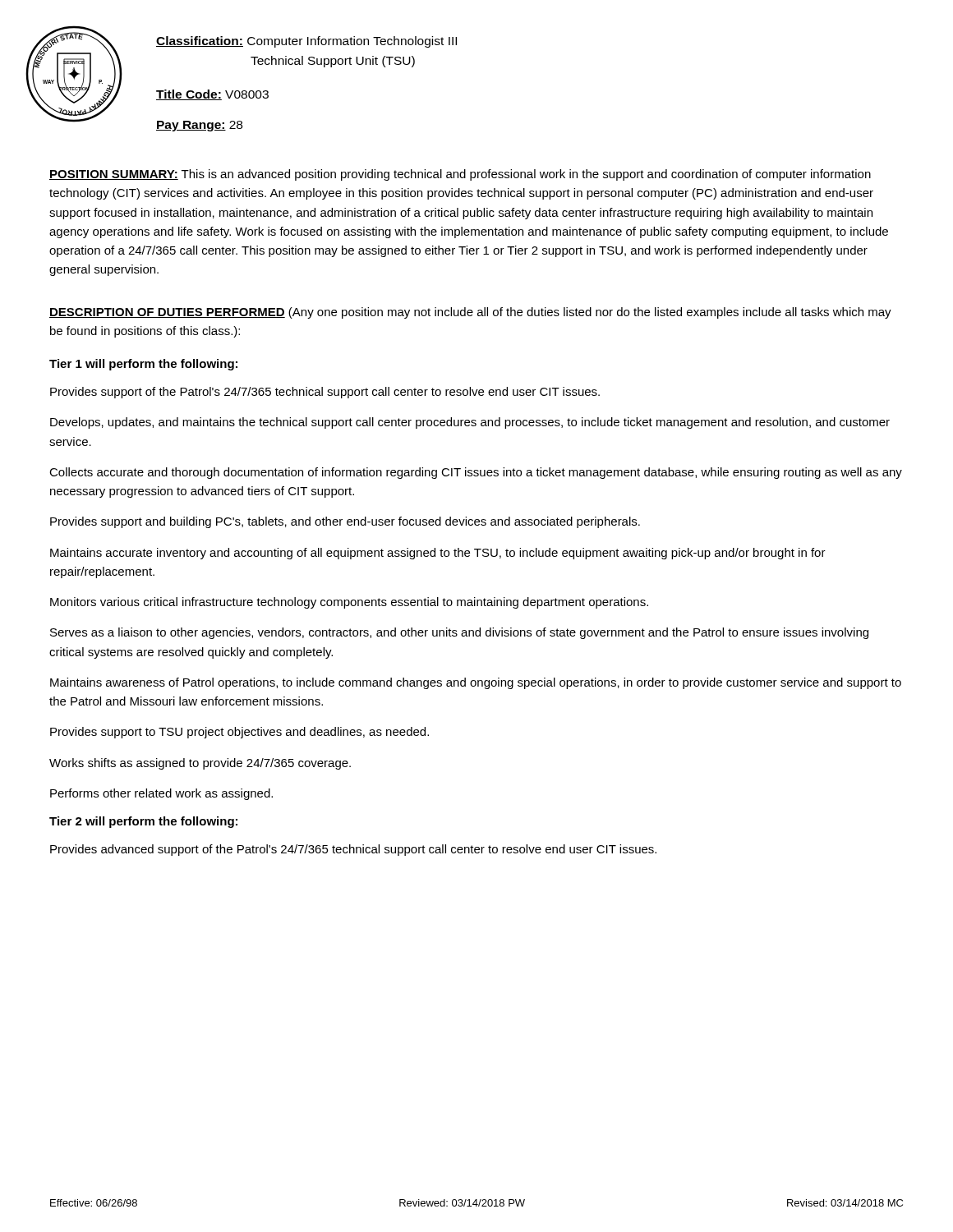The height and width of the screenshot is (1232, 953).
Task: Find the block on this page that starts "Works shifts as"
Action: 201,762
